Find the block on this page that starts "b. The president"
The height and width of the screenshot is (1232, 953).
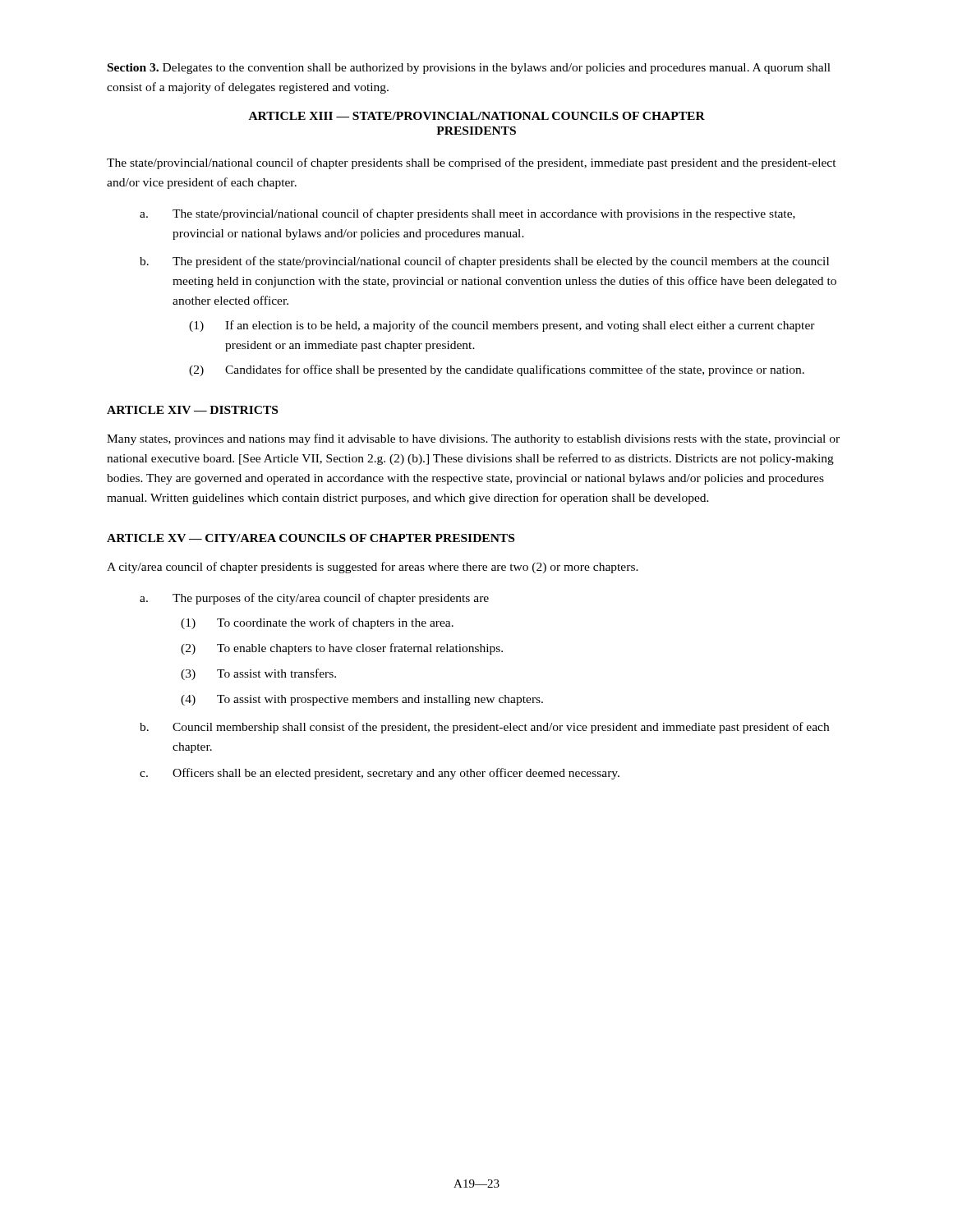click(493, 281)
